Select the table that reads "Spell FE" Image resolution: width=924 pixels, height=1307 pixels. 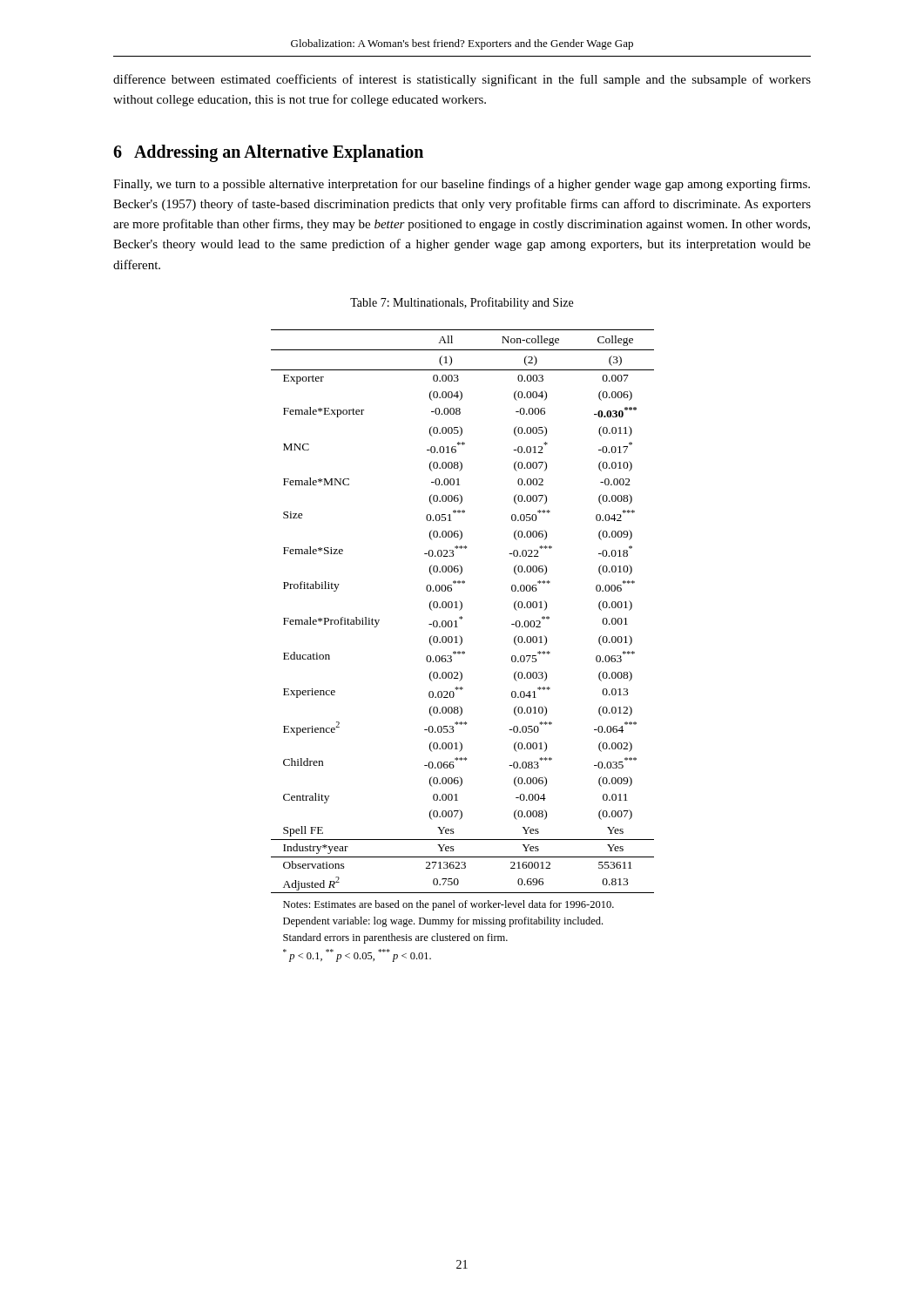[x=462, y=647]
